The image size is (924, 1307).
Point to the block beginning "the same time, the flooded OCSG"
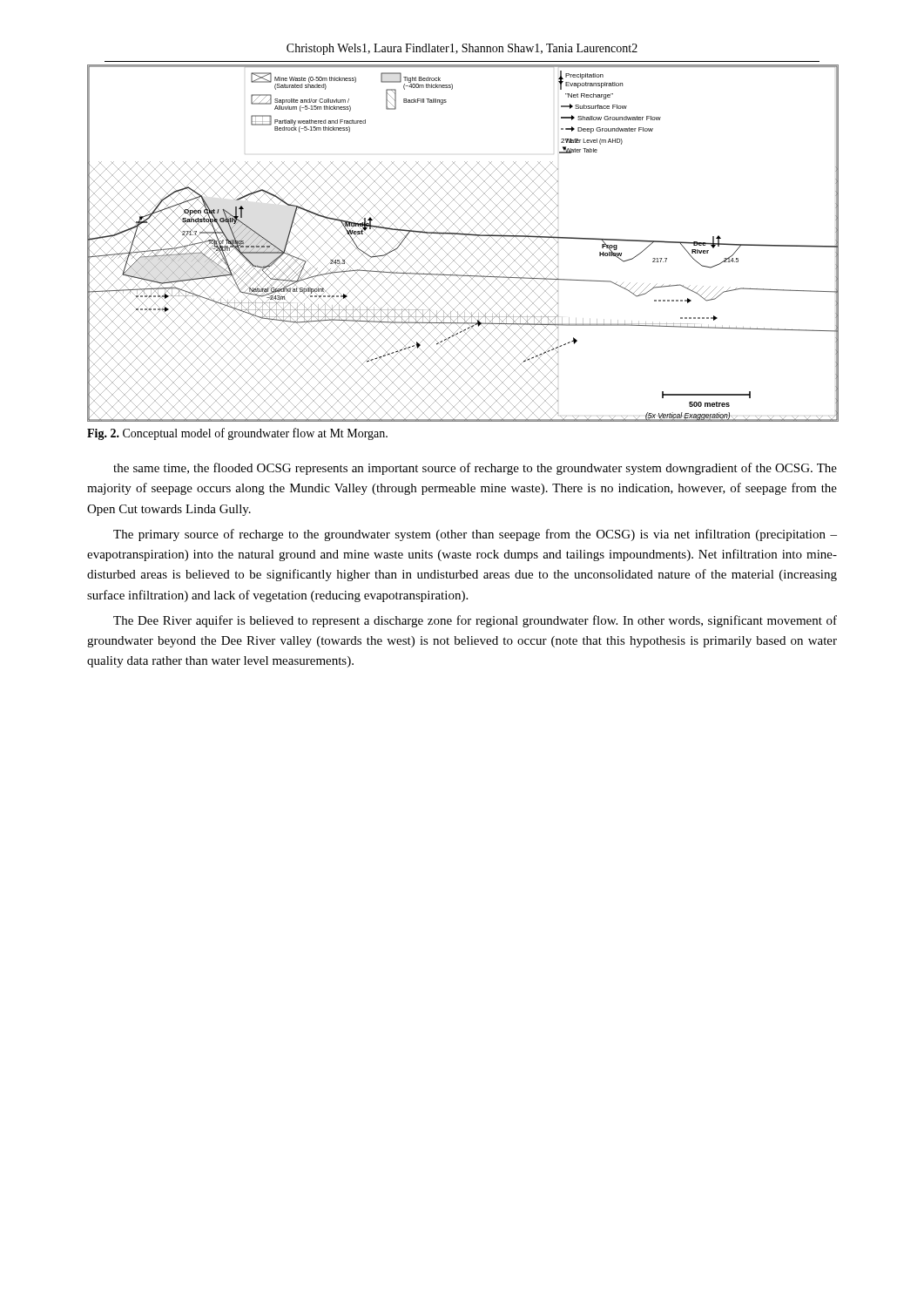click(462, 565)
